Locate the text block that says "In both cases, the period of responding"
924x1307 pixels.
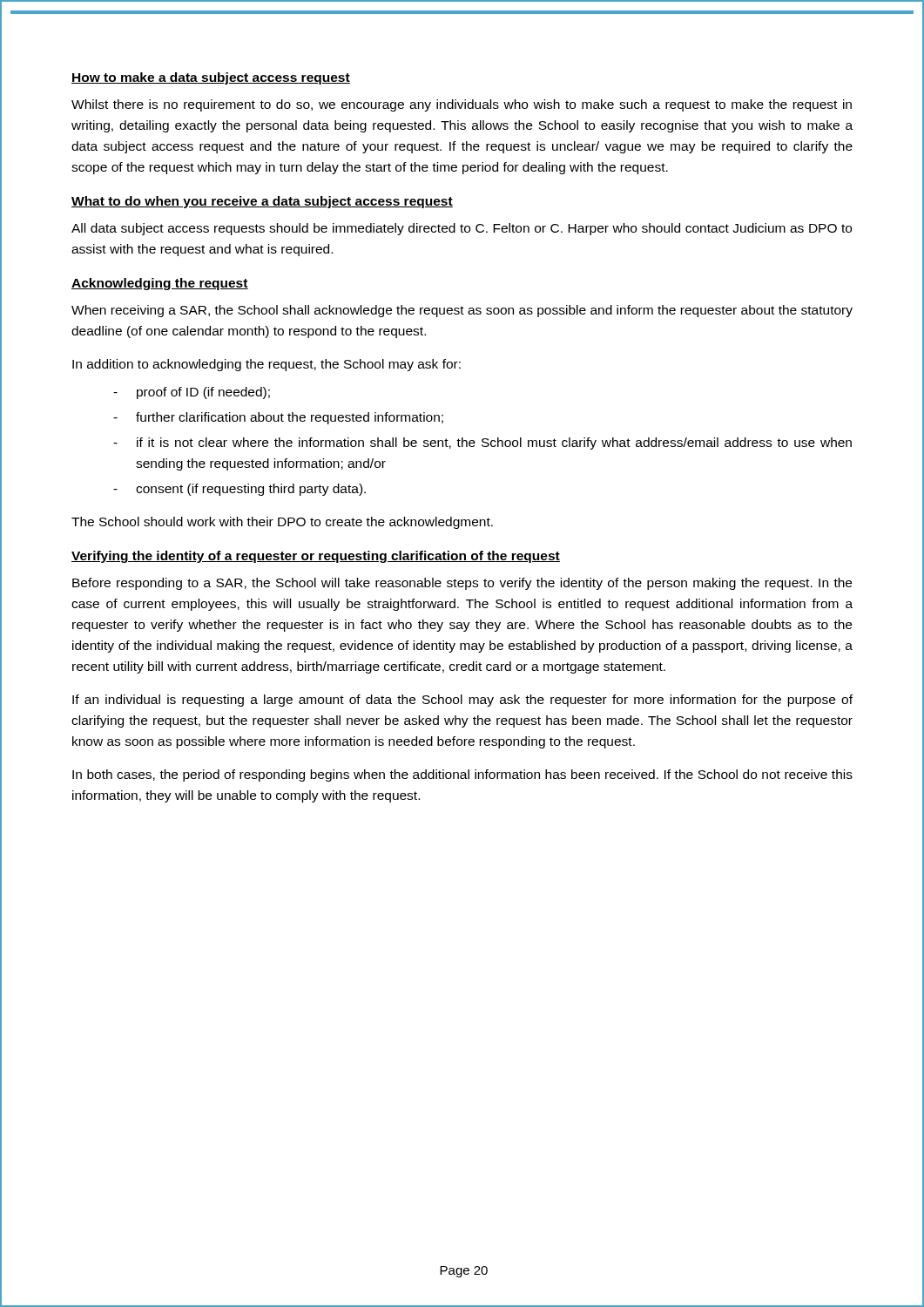(x=462, y=785)
